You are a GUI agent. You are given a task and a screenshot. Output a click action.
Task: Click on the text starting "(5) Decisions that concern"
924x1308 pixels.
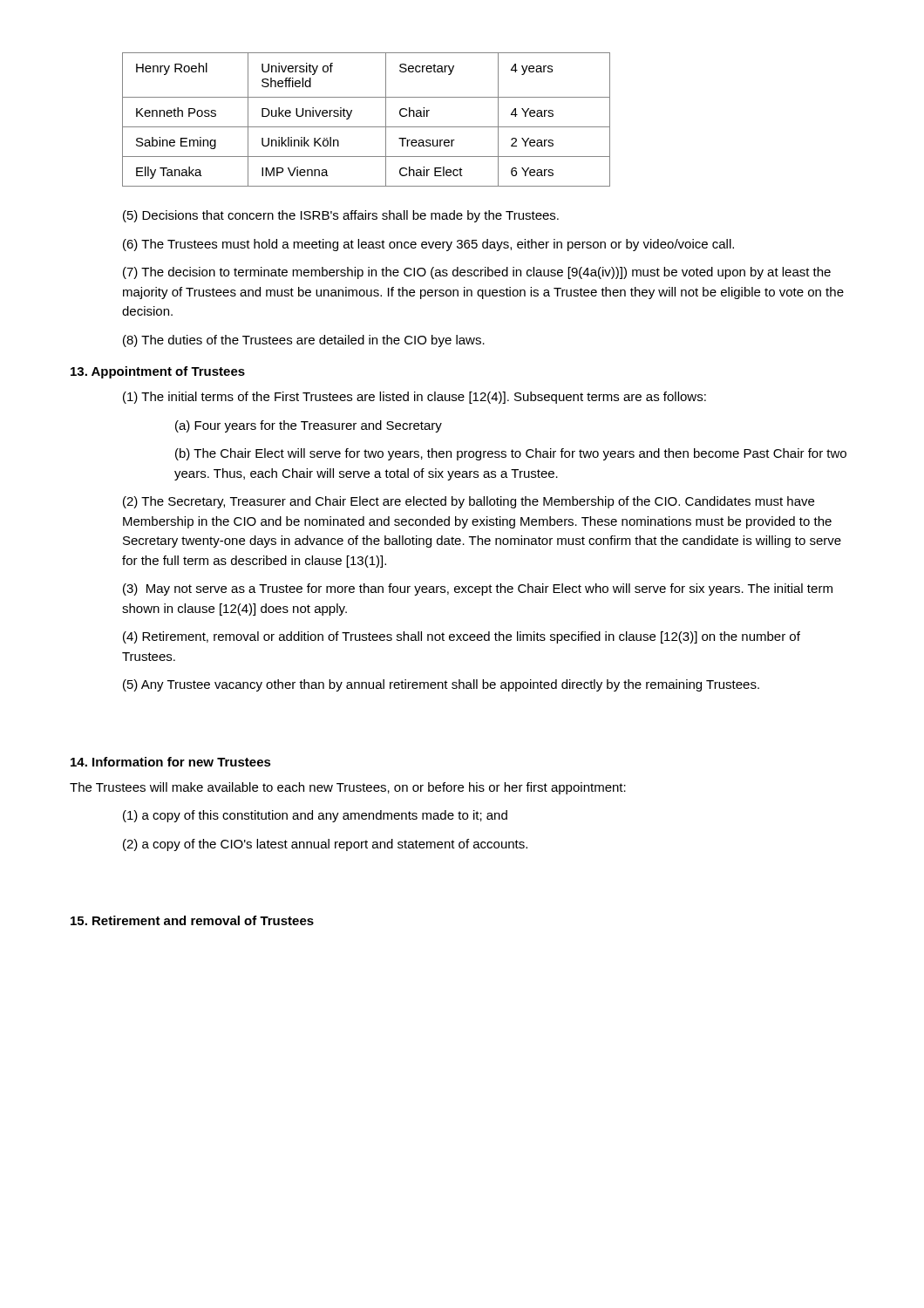(x=341, y=215)
